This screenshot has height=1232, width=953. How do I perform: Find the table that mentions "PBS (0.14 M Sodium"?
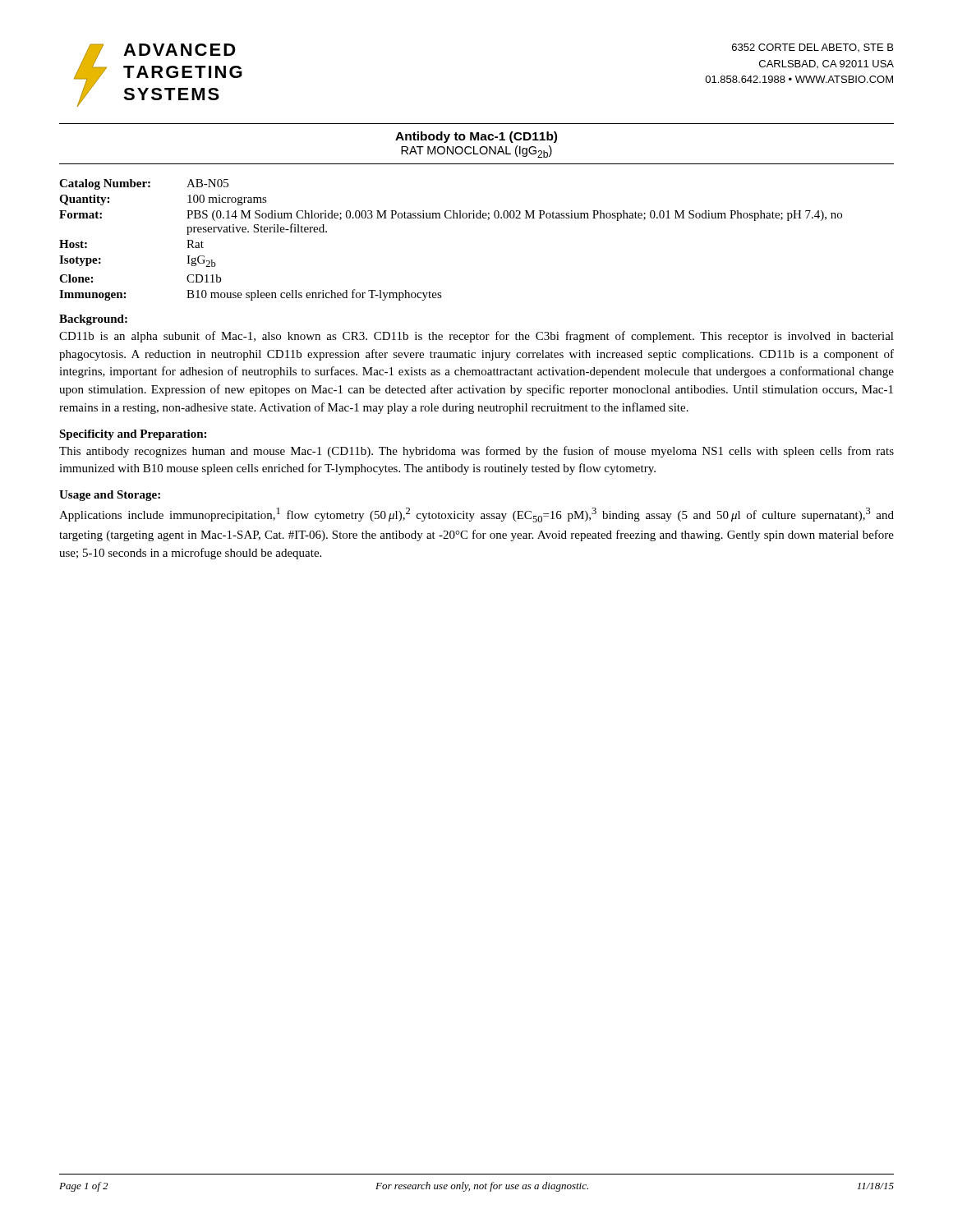click(x=476, y=239)
